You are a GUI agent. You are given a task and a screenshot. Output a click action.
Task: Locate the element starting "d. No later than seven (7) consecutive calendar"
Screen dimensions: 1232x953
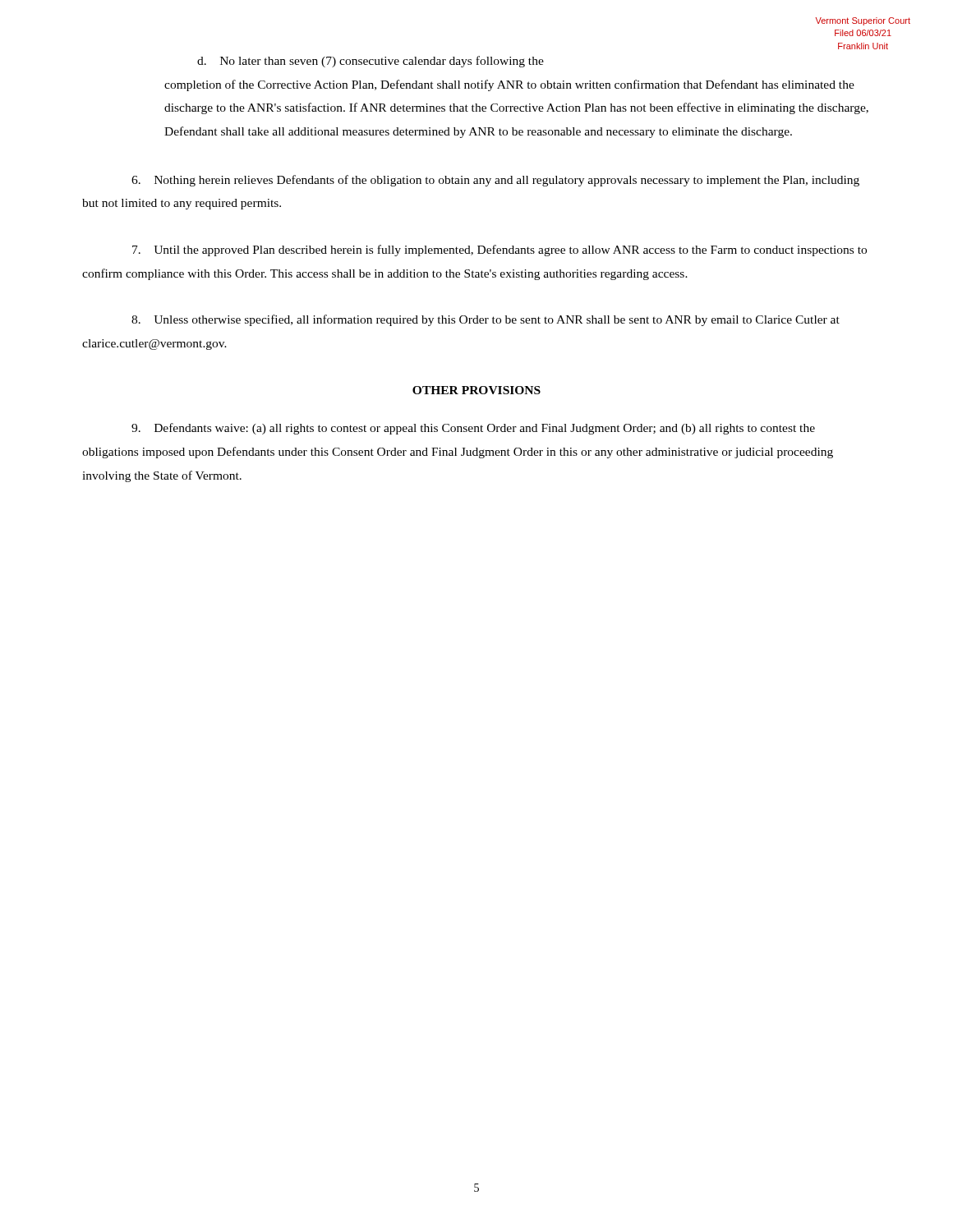(518, 96)
